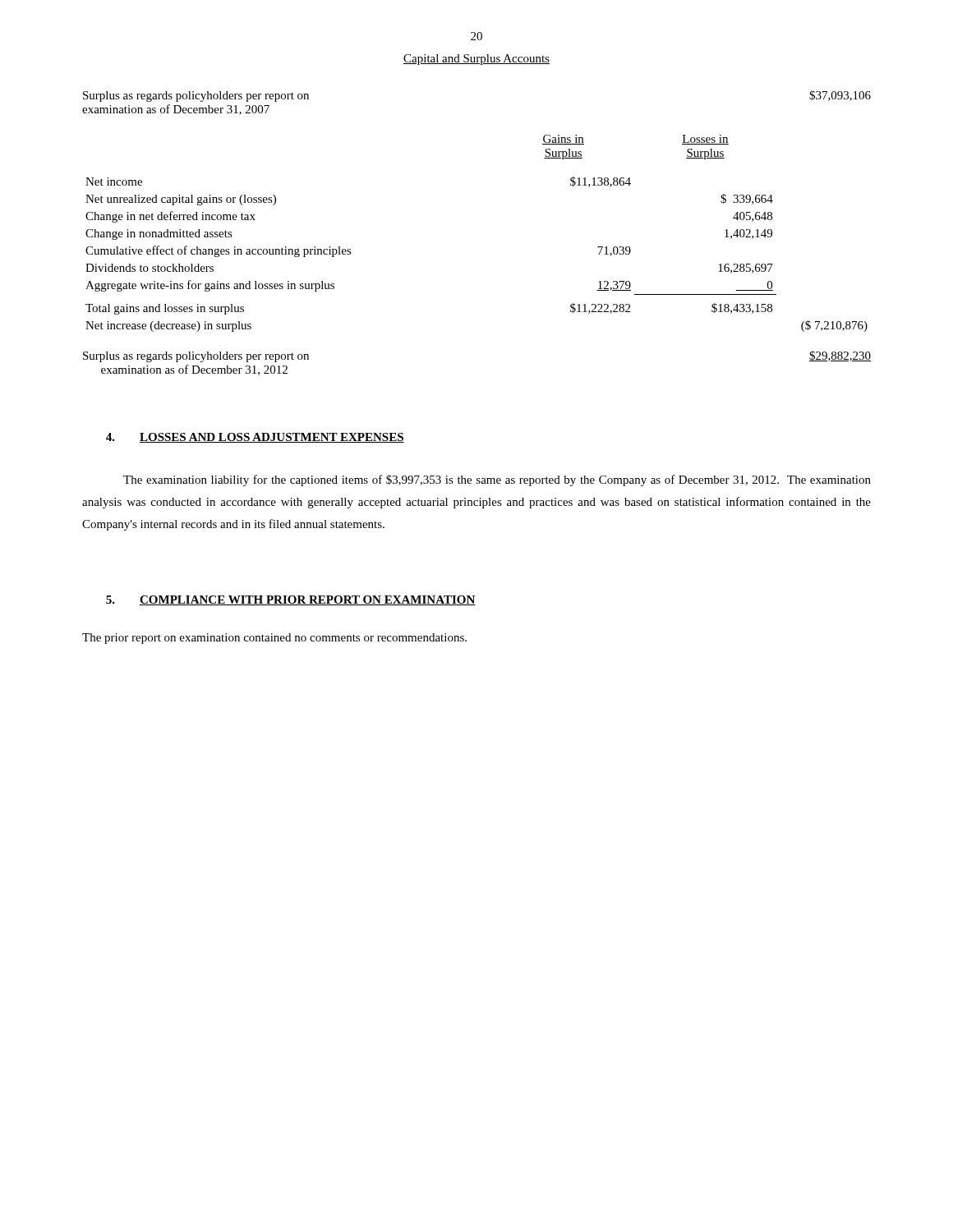Locate the table with the text "Aggregate write-ins for gains and"
The image size is (953, 1232).
476,233
